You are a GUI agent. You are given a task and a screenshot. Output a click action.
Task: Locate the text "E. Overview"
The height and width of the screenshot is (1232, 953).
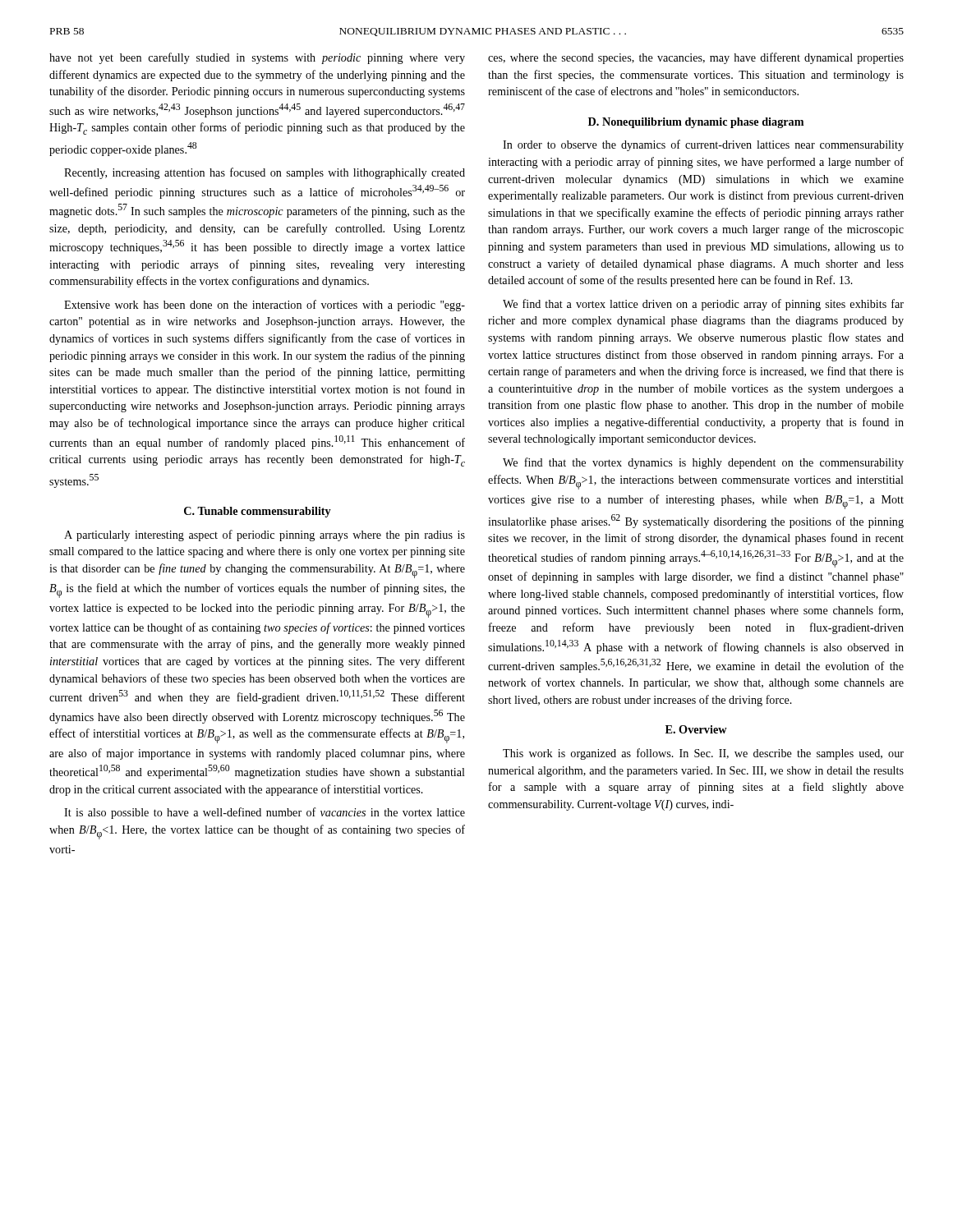(x=696, y=730)
